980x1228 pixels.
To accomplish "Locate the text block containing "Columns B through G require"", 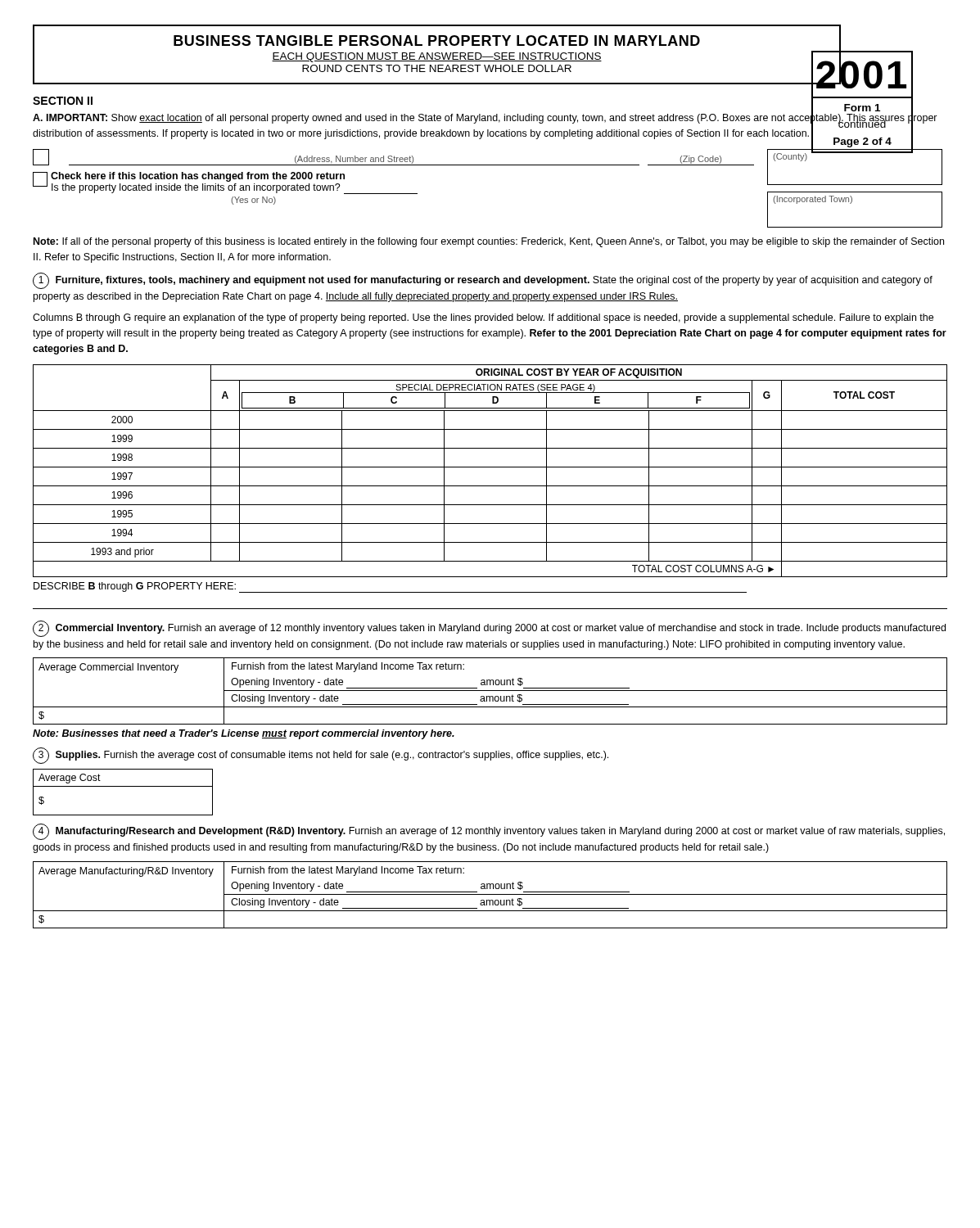I will click(489, 333).
